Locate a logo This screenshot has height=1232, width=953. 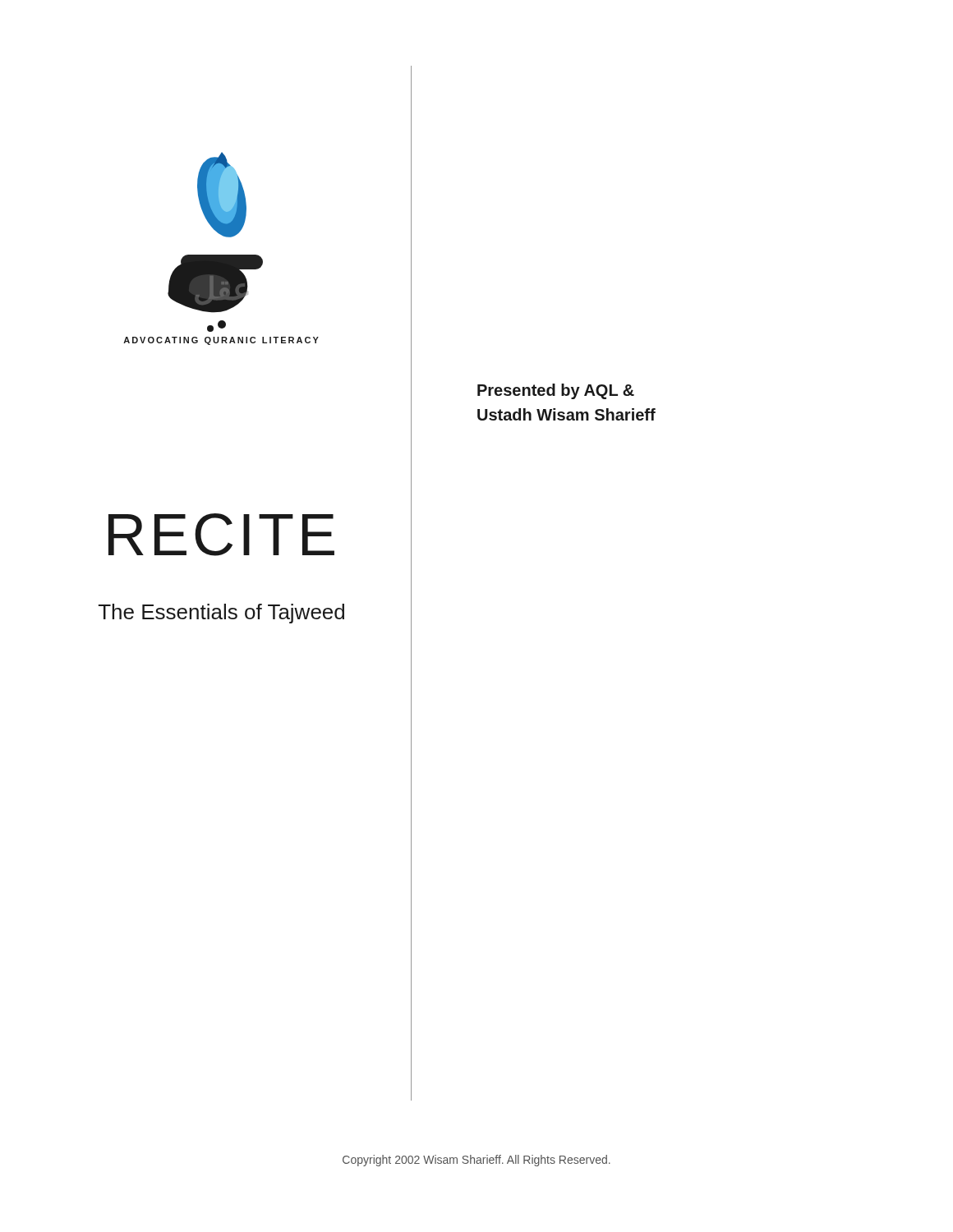222,283
